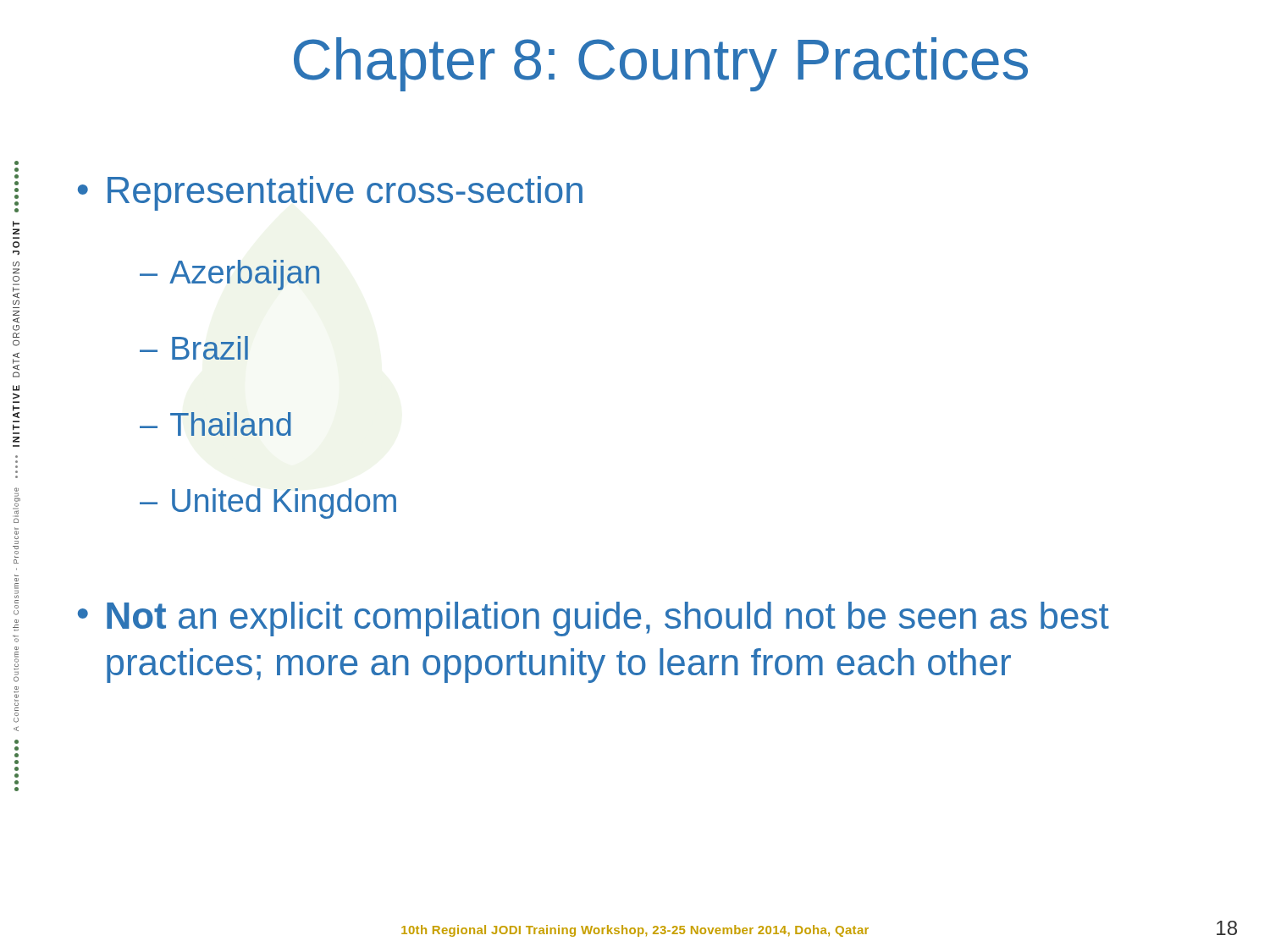Find the text block starting "• Not an explicit compilation guide, should"

pyautogui.click(x=652, y=639)
